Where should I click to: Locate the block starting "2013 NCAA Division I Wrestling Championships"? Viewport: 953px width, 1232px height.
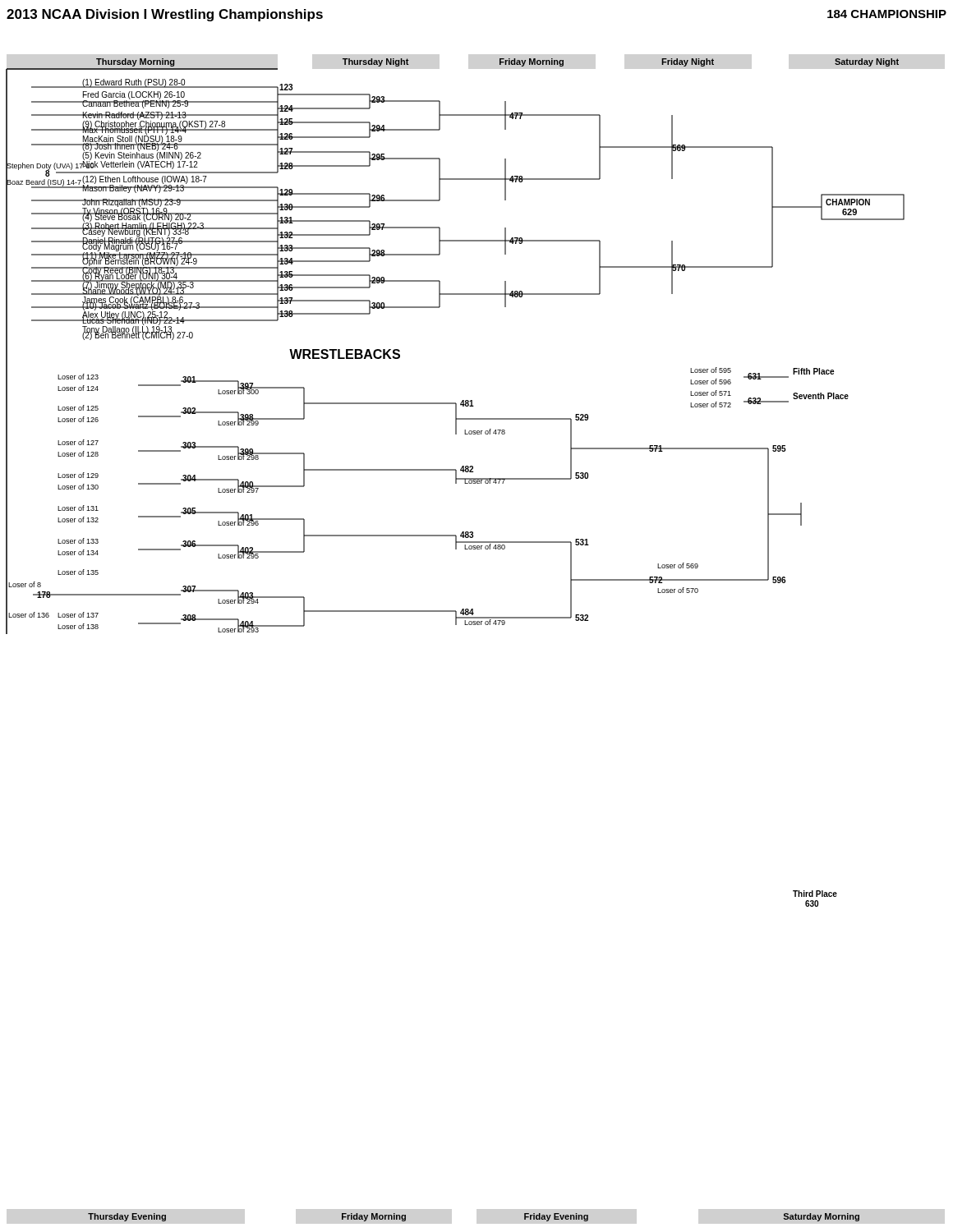(165, 14)
